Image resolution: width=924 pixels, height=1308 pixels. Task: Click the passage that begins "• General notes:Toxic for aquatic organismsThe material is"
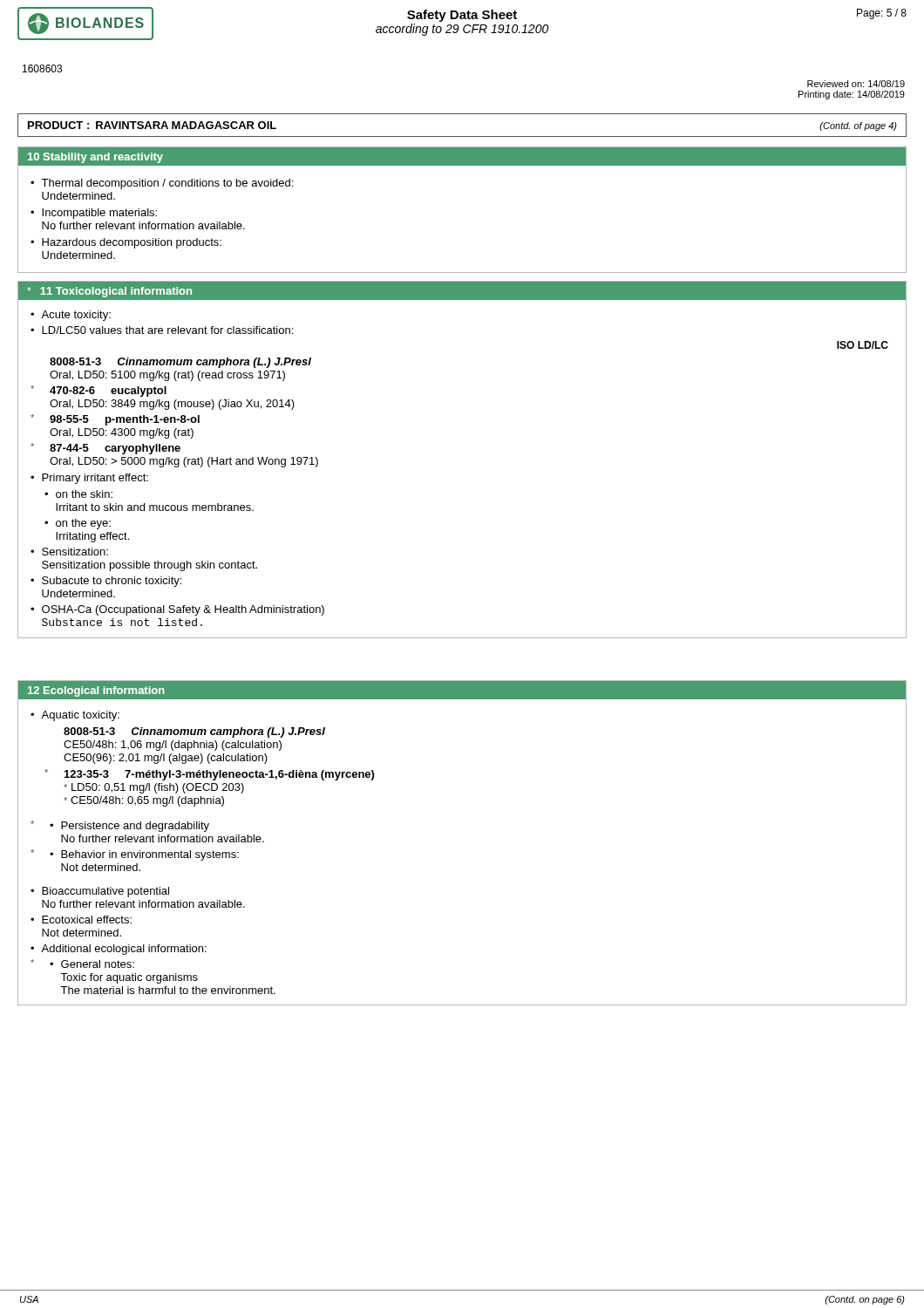(163, 977)
